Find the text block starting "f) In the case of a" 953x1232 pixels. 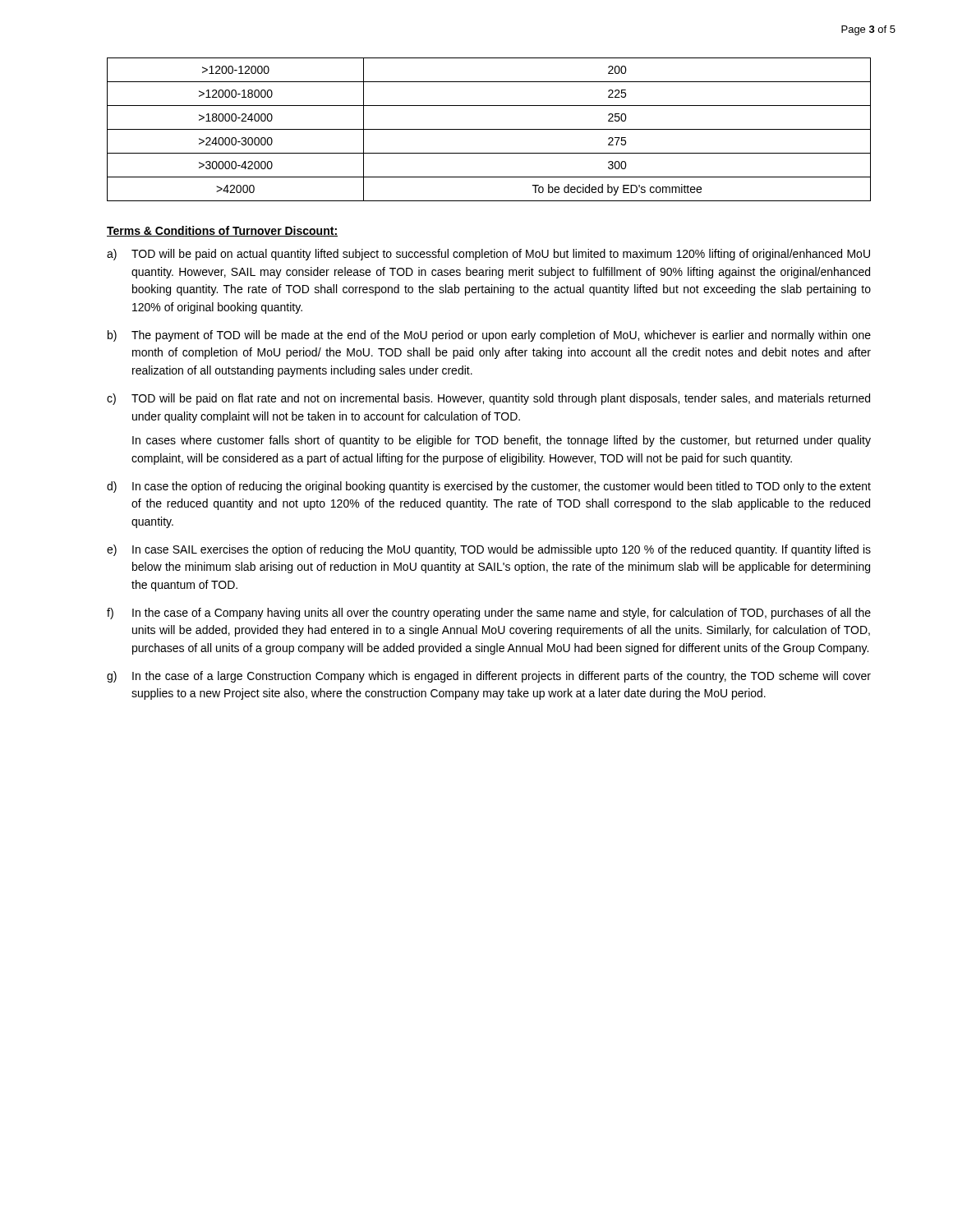coord(489,631)
